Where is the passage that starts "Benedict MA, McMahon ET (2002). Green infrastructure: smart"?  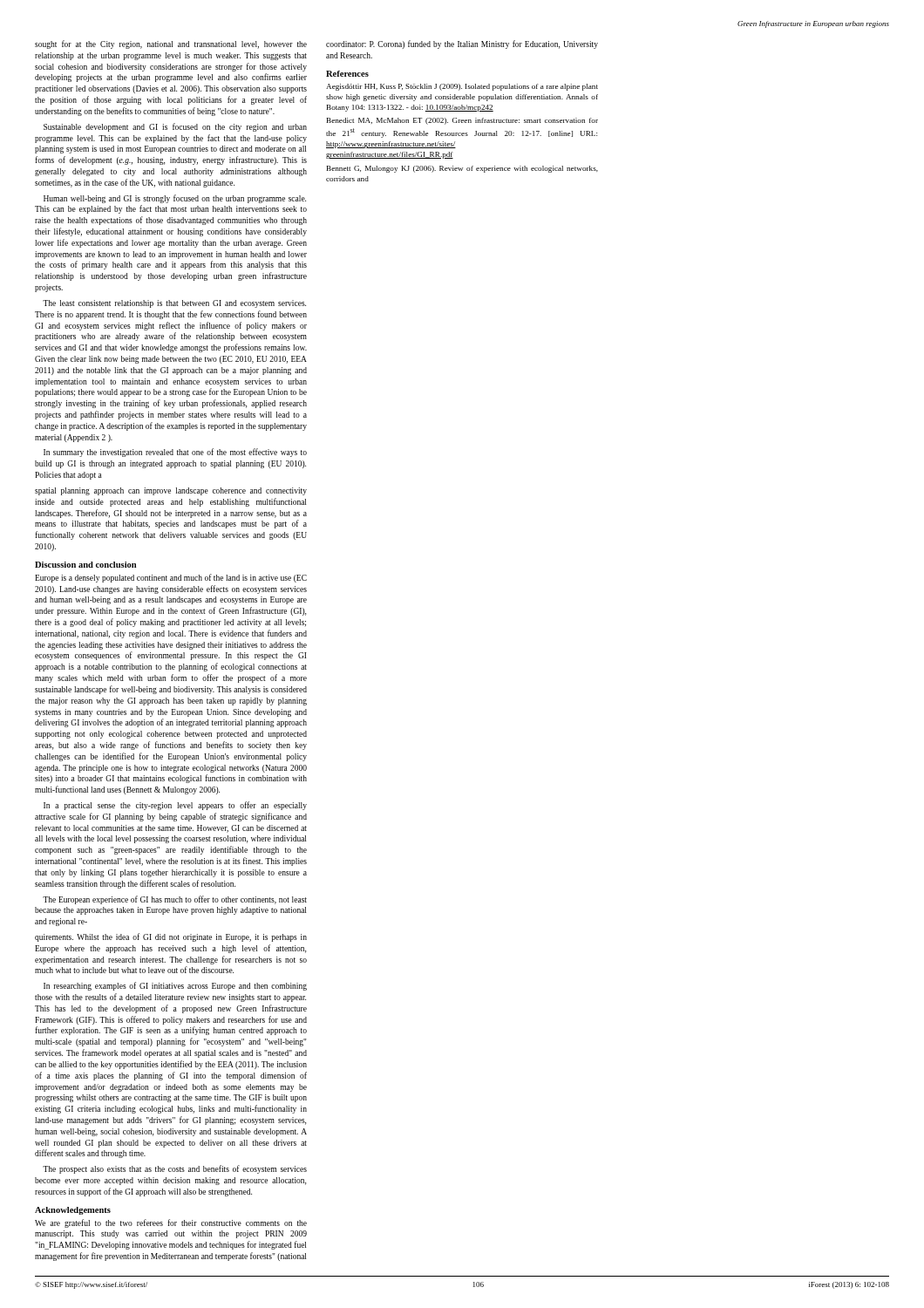pos(462,139)
